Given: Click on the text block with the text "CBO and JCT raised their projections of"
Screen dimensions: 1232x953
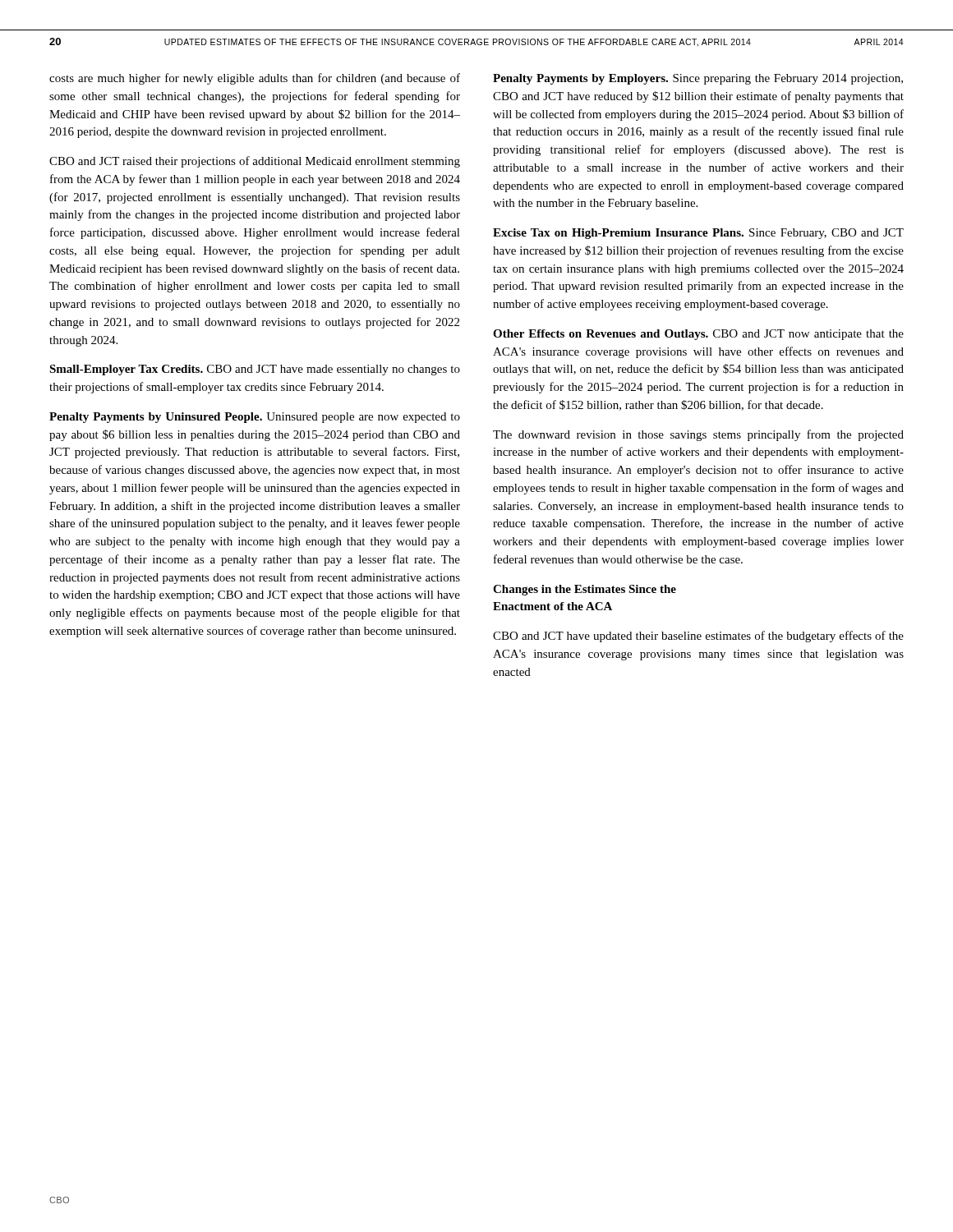Looking at the screenshot, I should point(255,251).
